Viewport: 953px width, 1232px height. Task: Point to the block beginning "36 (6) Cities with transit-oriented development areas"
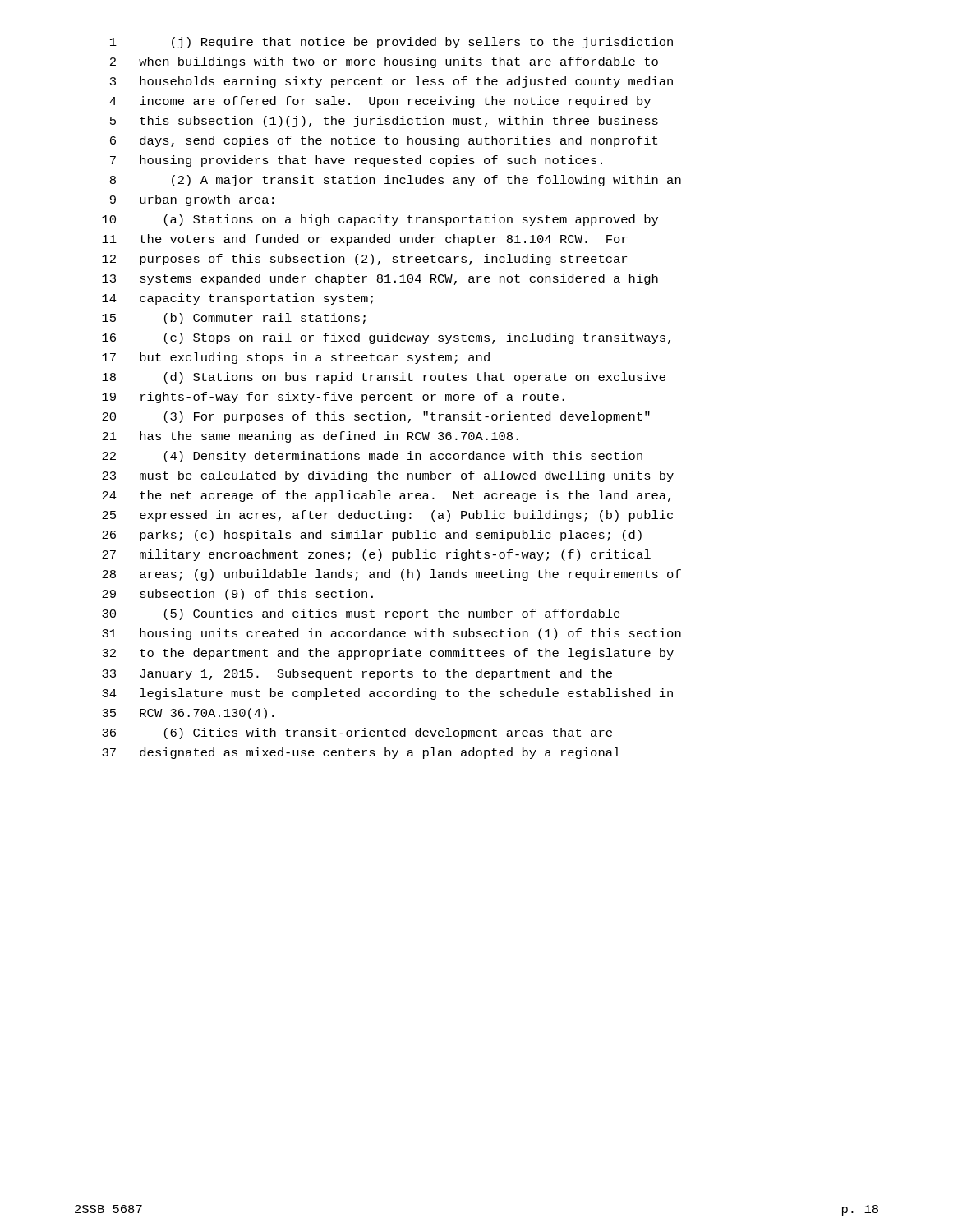(476, 733)
